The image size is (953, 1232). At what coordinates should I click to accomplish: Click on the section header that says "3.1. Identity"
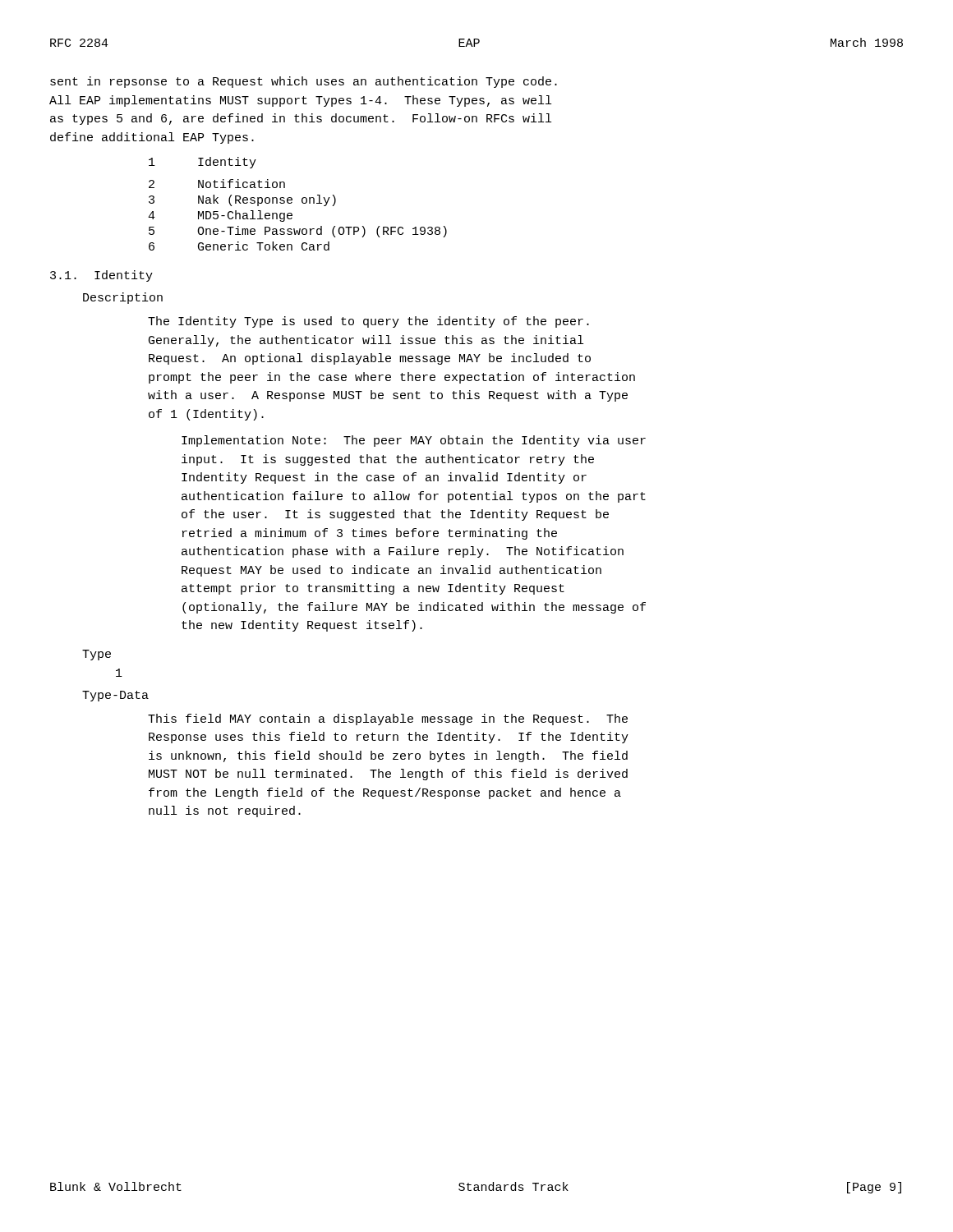[101, 276]
